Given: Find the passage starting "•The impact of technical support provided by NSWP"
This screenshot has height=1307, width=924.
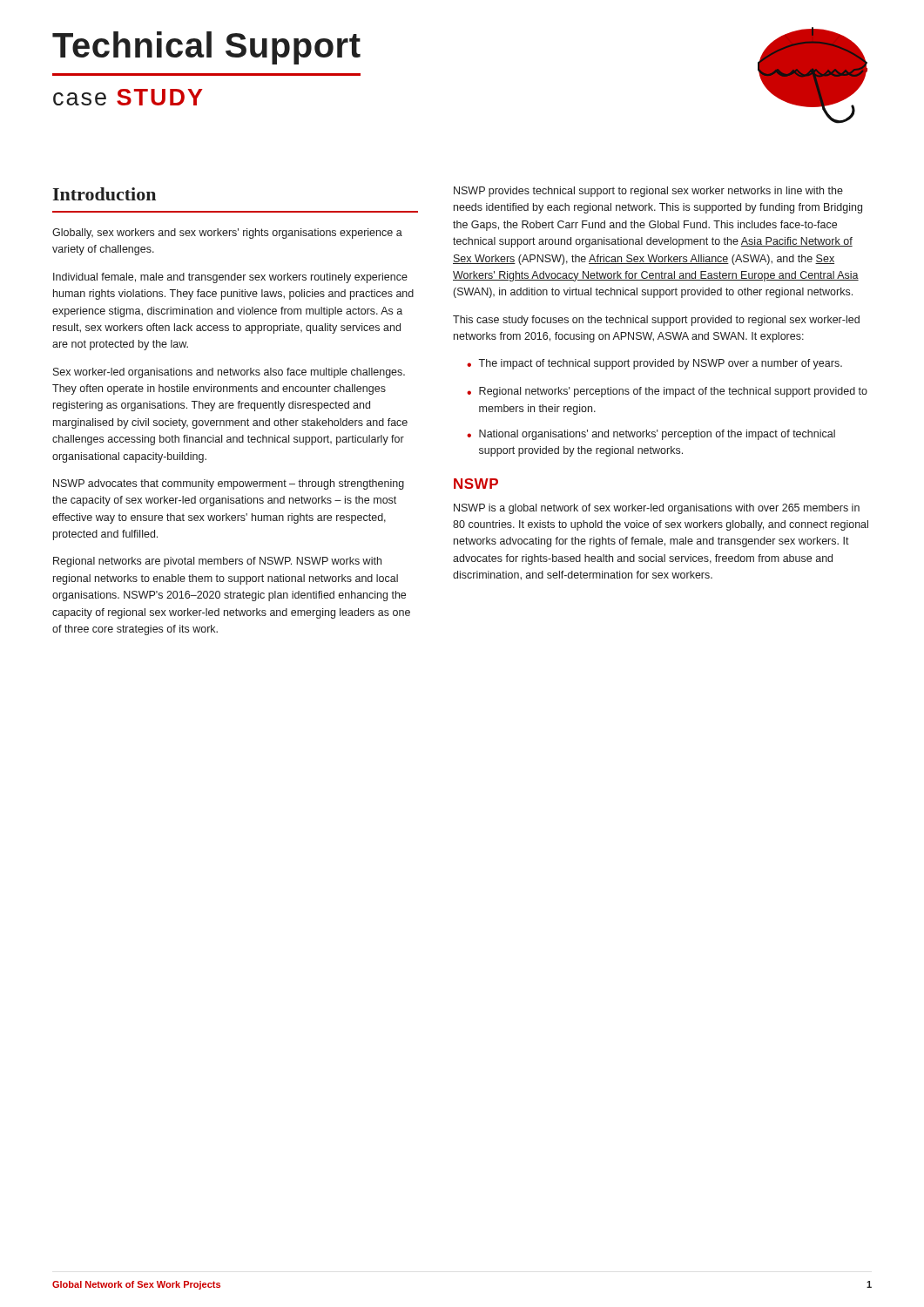Looking at the screenshot, I should [x=655, y=365].
